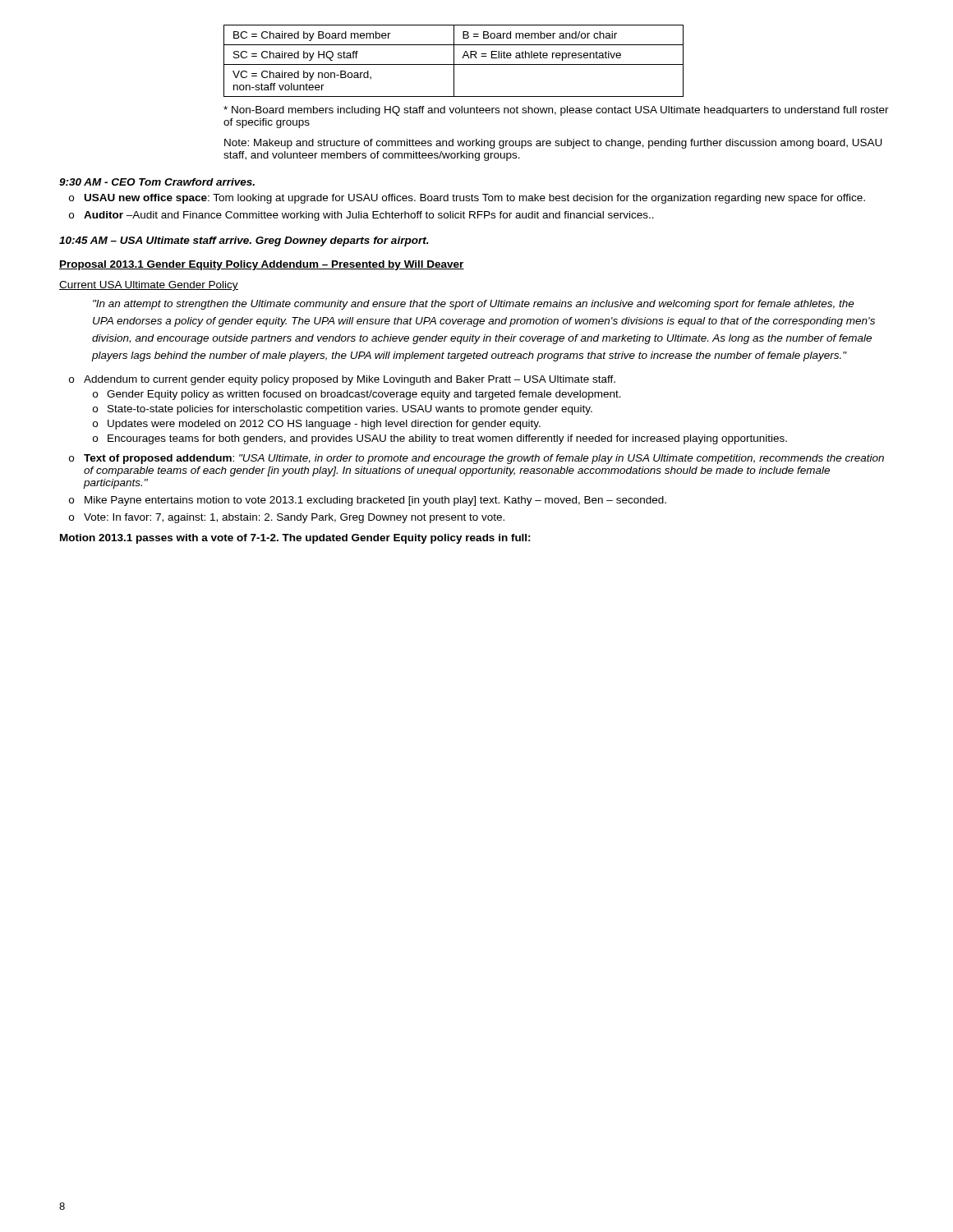Point to the section header beginning "10:45 AM – USA Ultimate staff arrive. Greg"
Viewport: 953px width, 1232px height.
(x=244, y=240)
